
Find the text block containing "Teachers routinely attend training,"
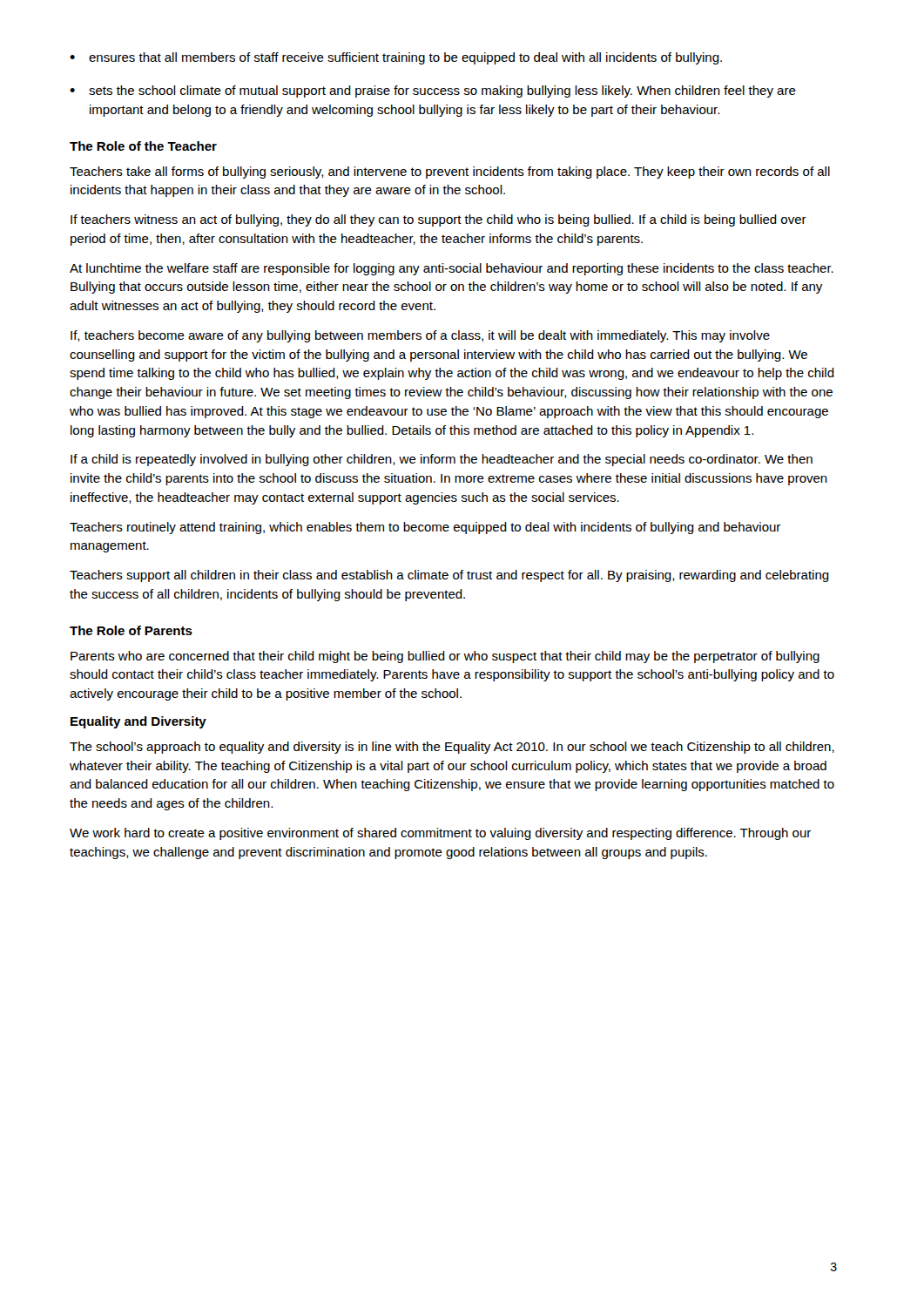(425, 536)
